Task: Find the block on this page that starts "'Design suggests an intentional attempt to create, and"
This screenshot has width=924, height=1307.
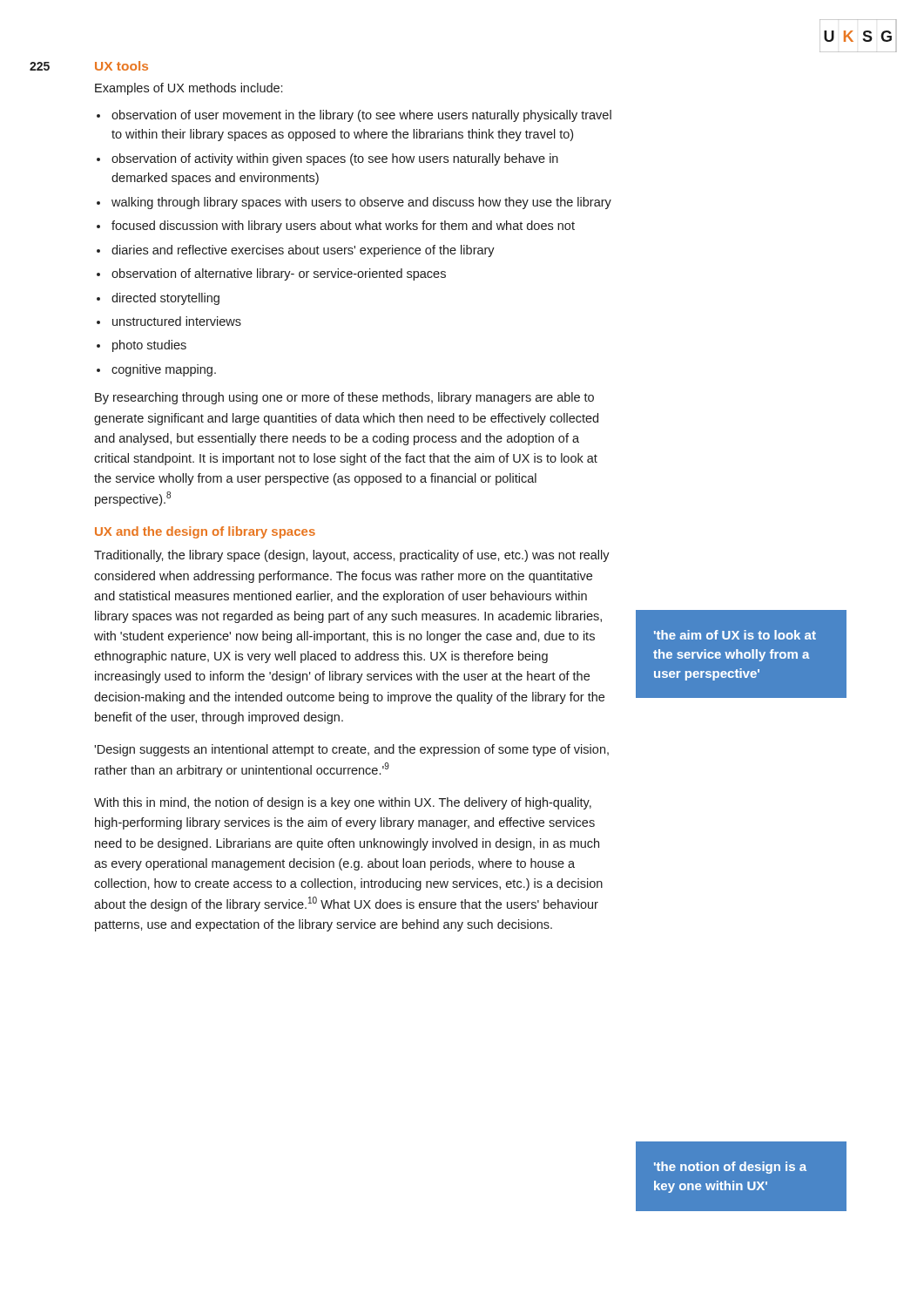Action: pos(352,760)
